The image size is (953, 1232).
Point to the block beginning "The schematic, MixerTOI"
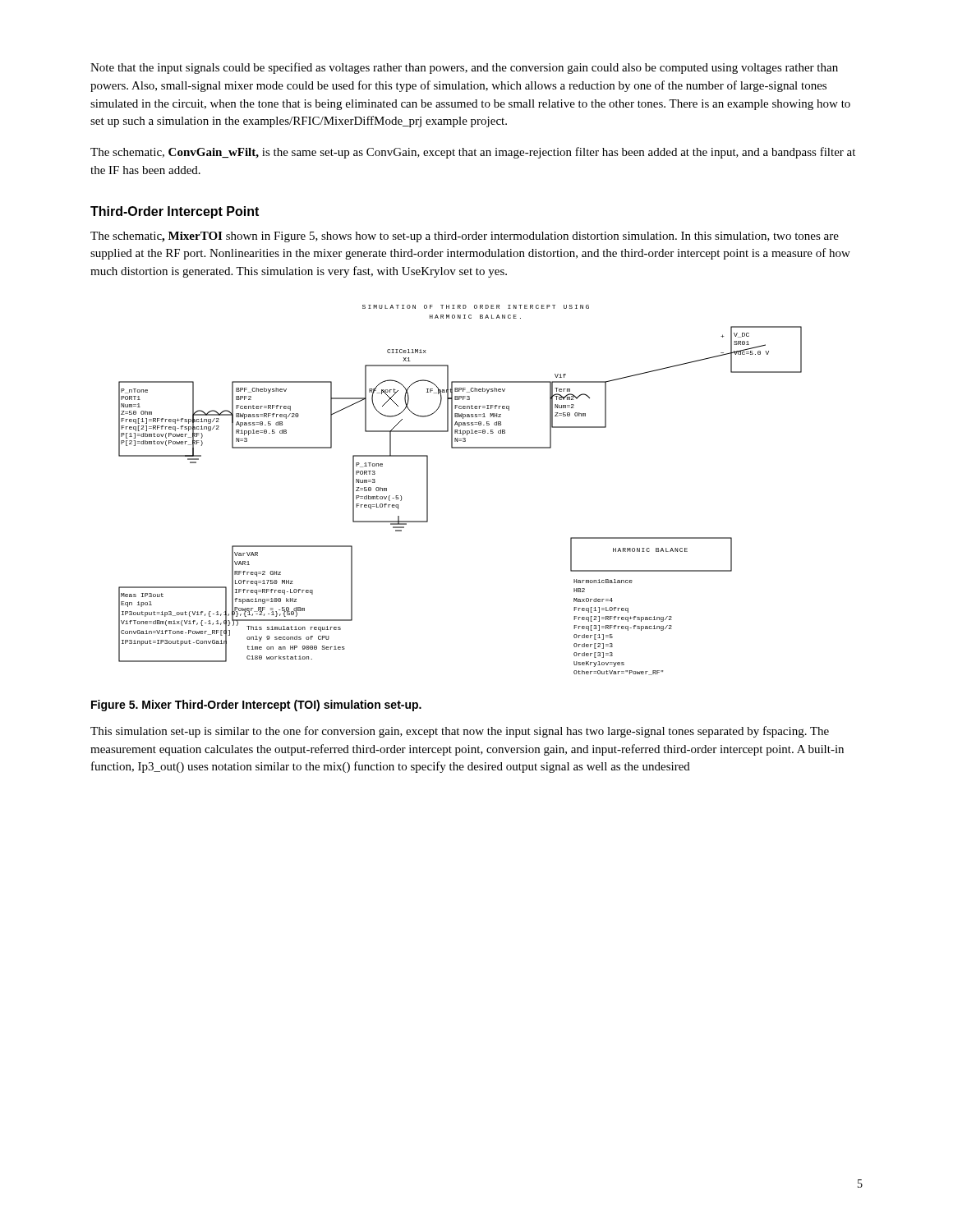coord(470,253)
